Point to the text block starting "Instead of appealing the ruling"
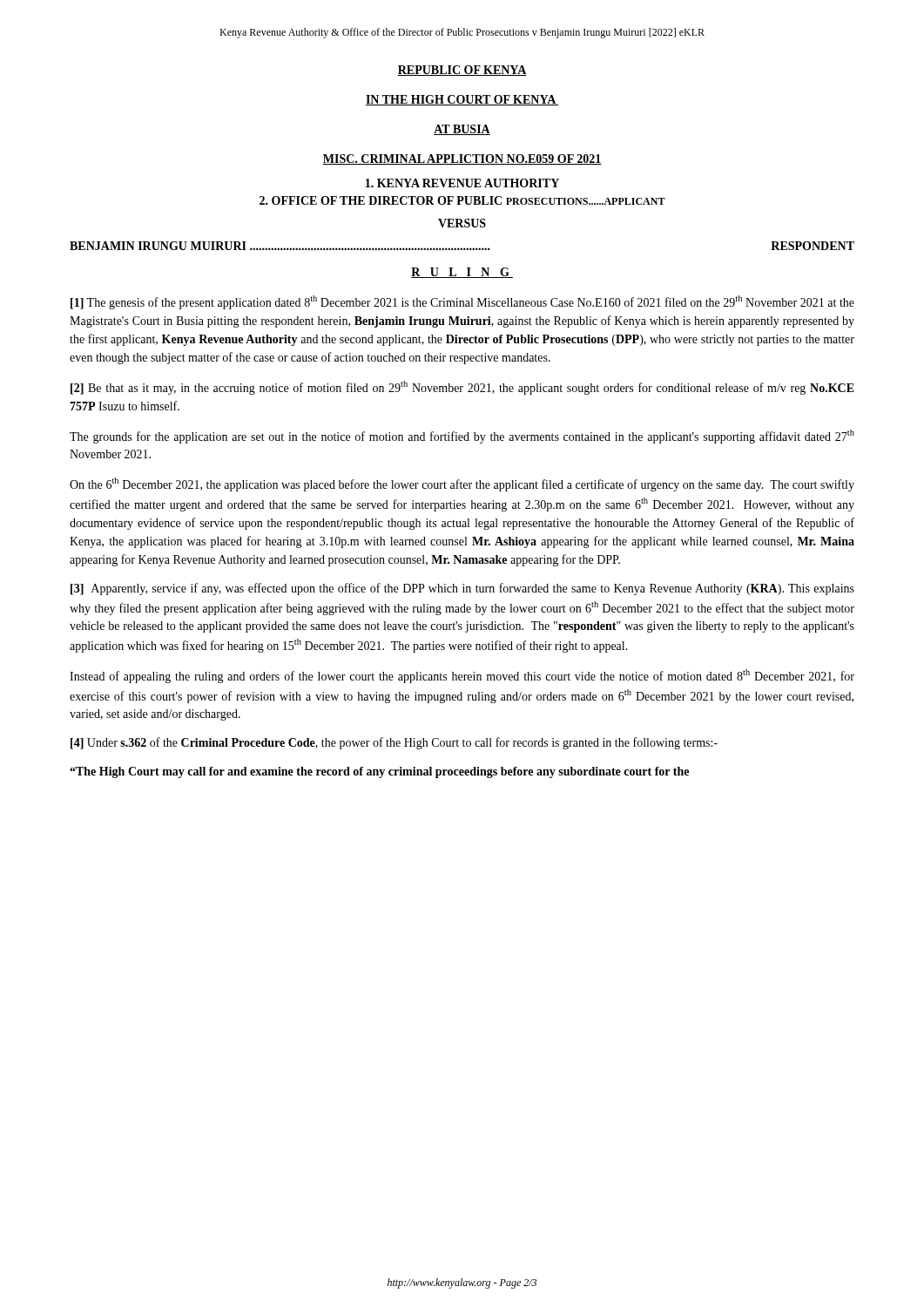Screen dimensions: 1307x924 tap(462, 694)
